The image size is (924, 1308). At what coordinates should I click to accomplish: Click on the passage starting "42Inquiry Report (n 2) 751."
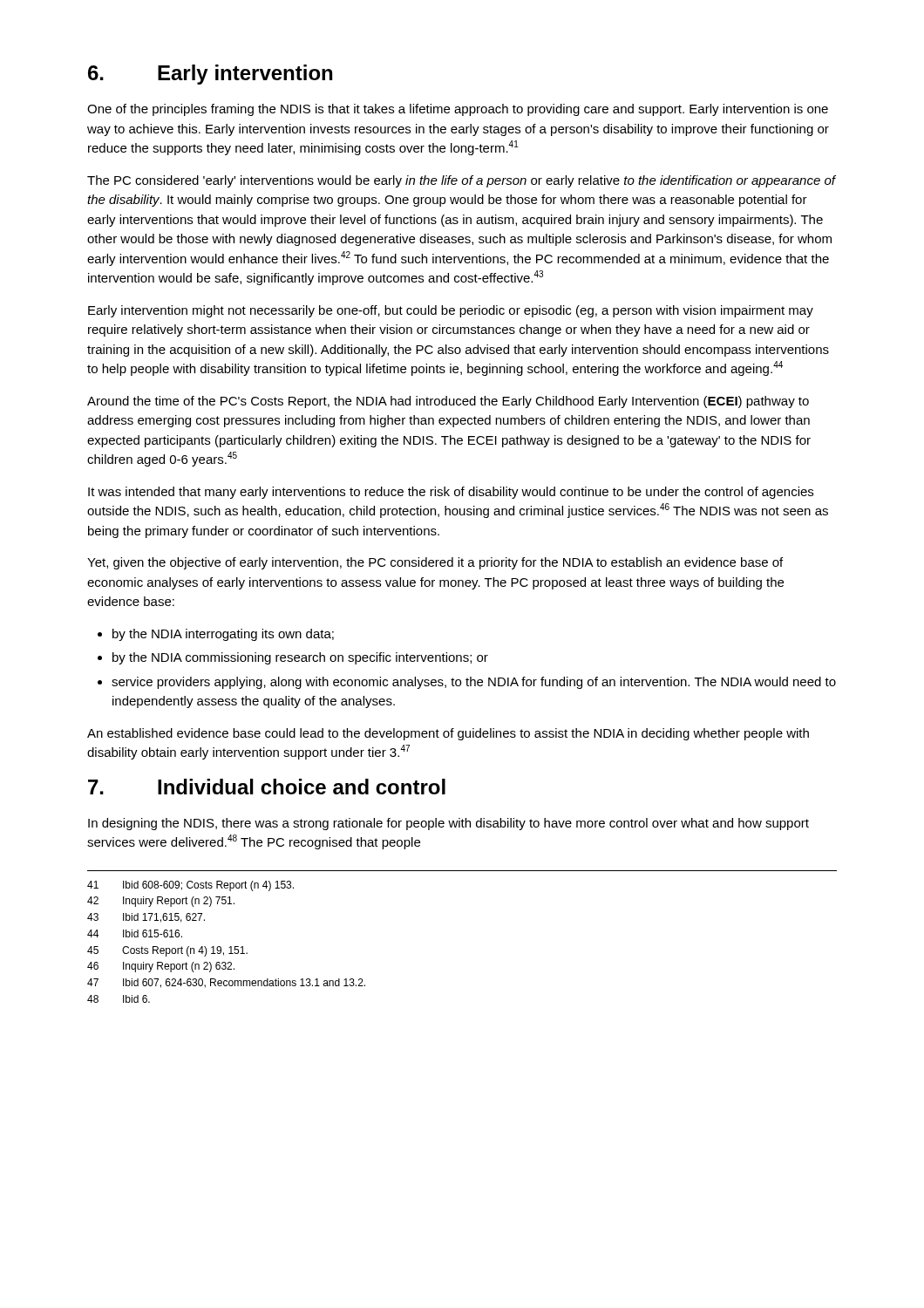coord(161,902)
